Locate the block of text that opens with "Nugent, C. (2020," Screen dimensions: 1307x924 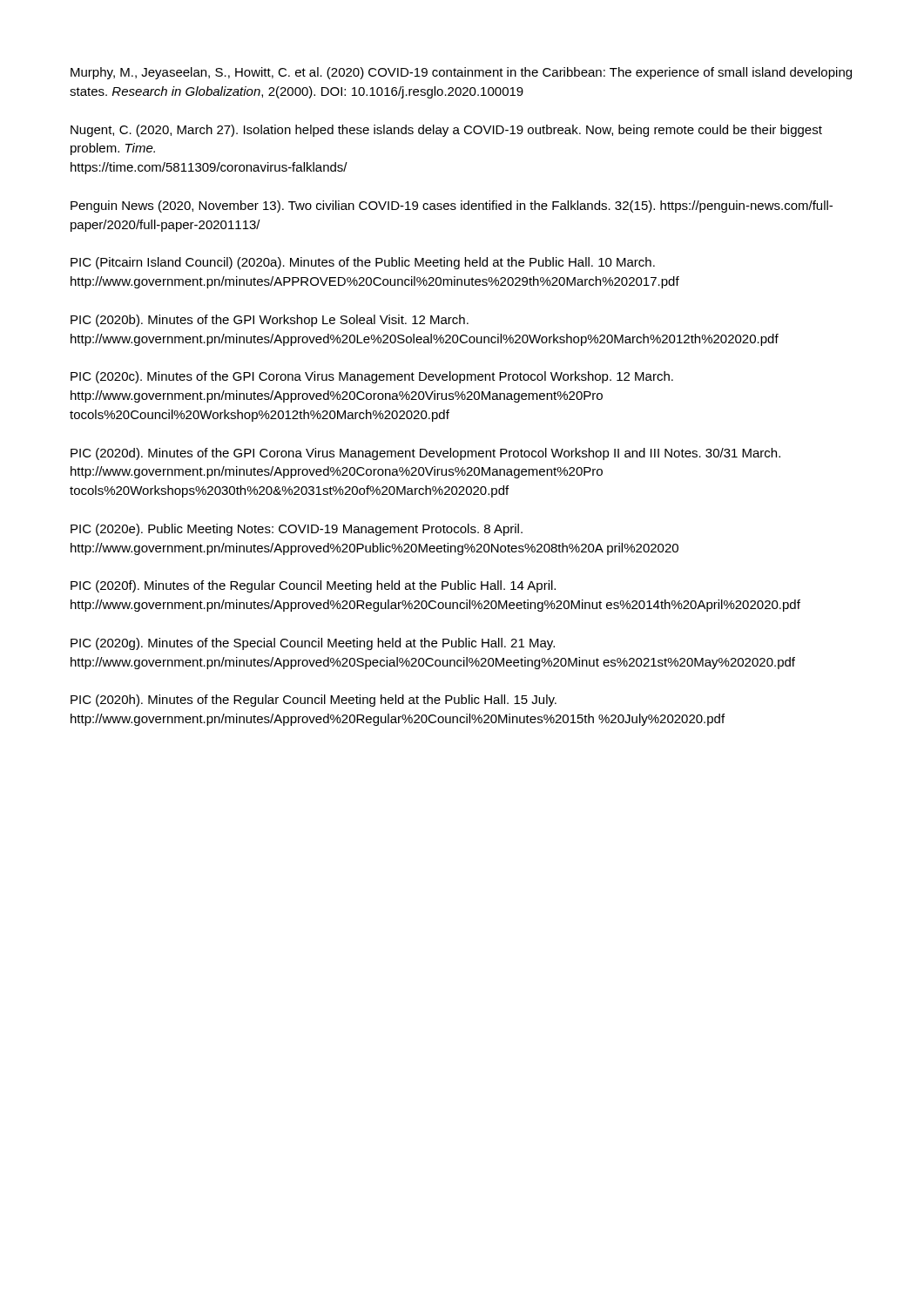point(446,131)
